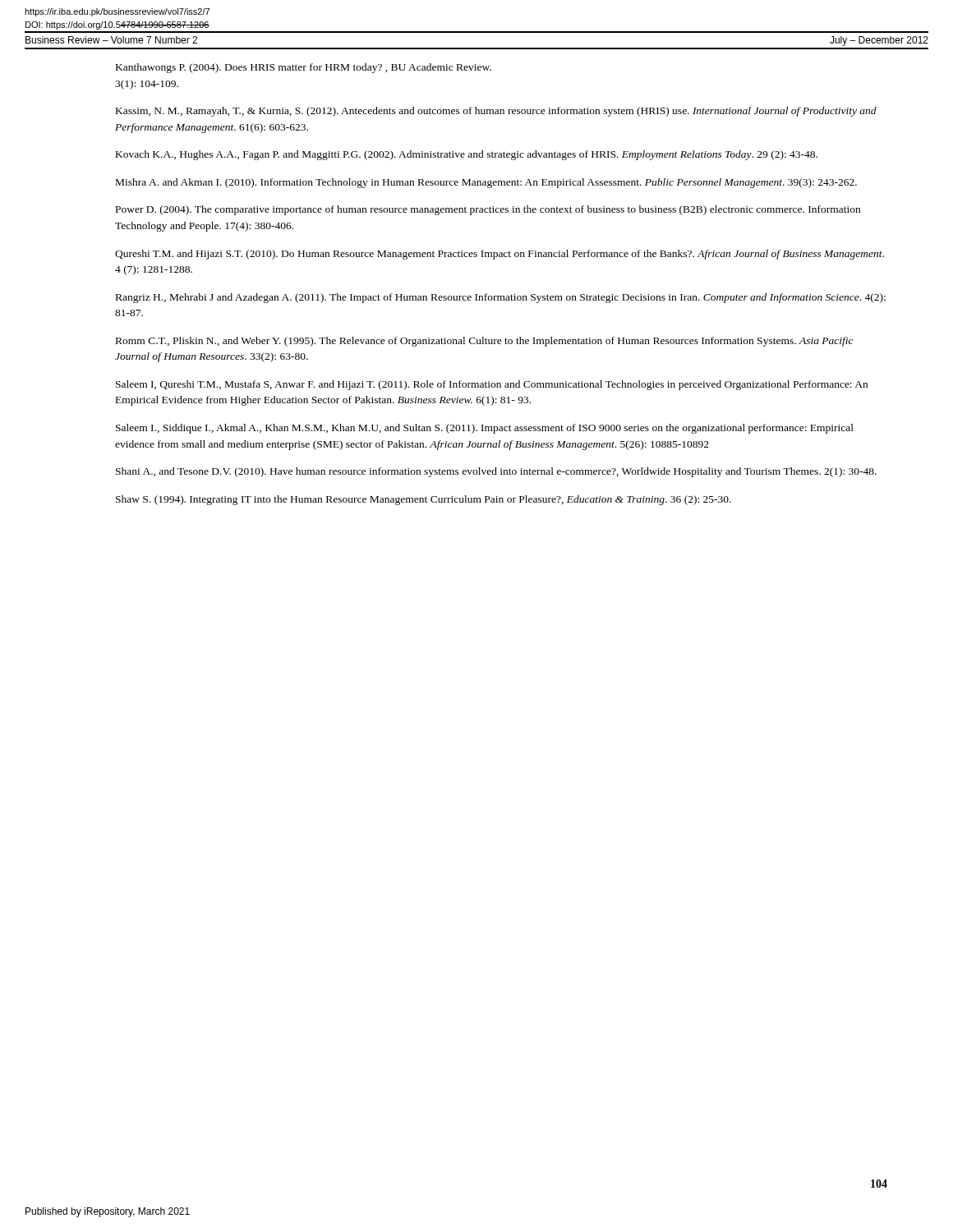Click the passage that begins "Mishra A. and Akman I. (2010). Information Technology"

click(486, 182)
